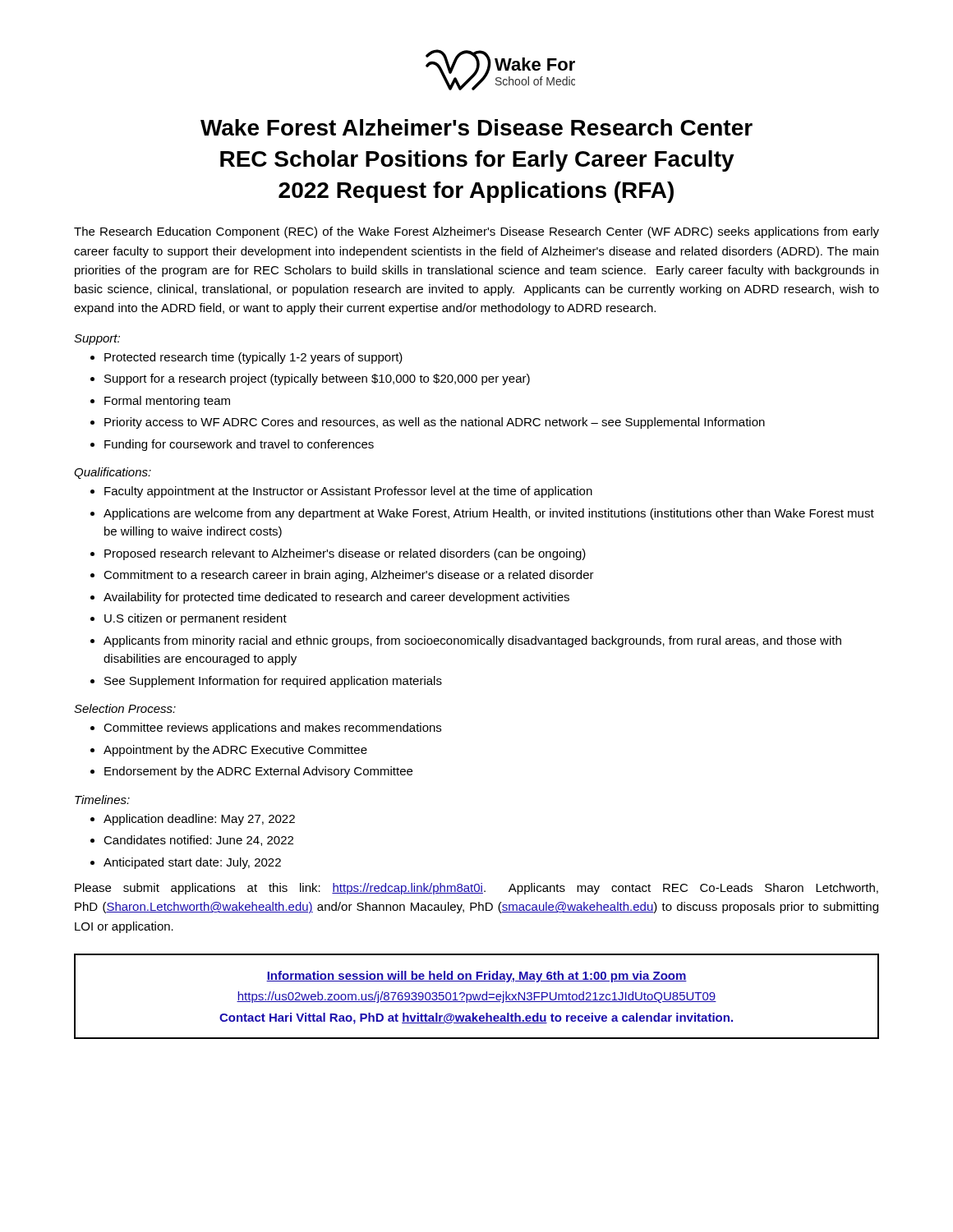Click where it says "Anticipated start date: July, 2022"
Image resolution: width=953 pixels, height=1232 pixels.
pos(192,862)
